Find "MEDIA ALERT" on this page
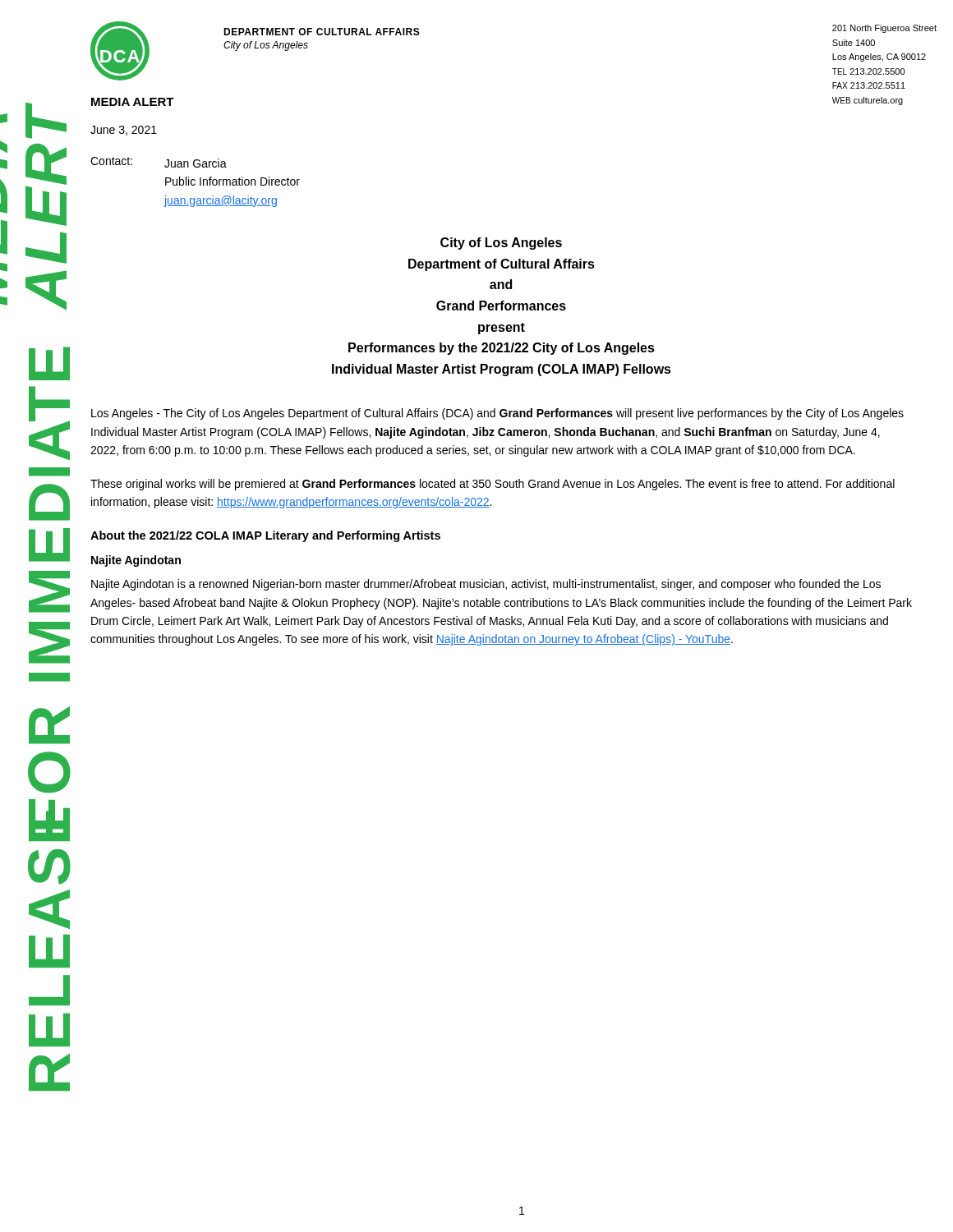The width and height of the screenshot is (953, 1232). point(132,101)
